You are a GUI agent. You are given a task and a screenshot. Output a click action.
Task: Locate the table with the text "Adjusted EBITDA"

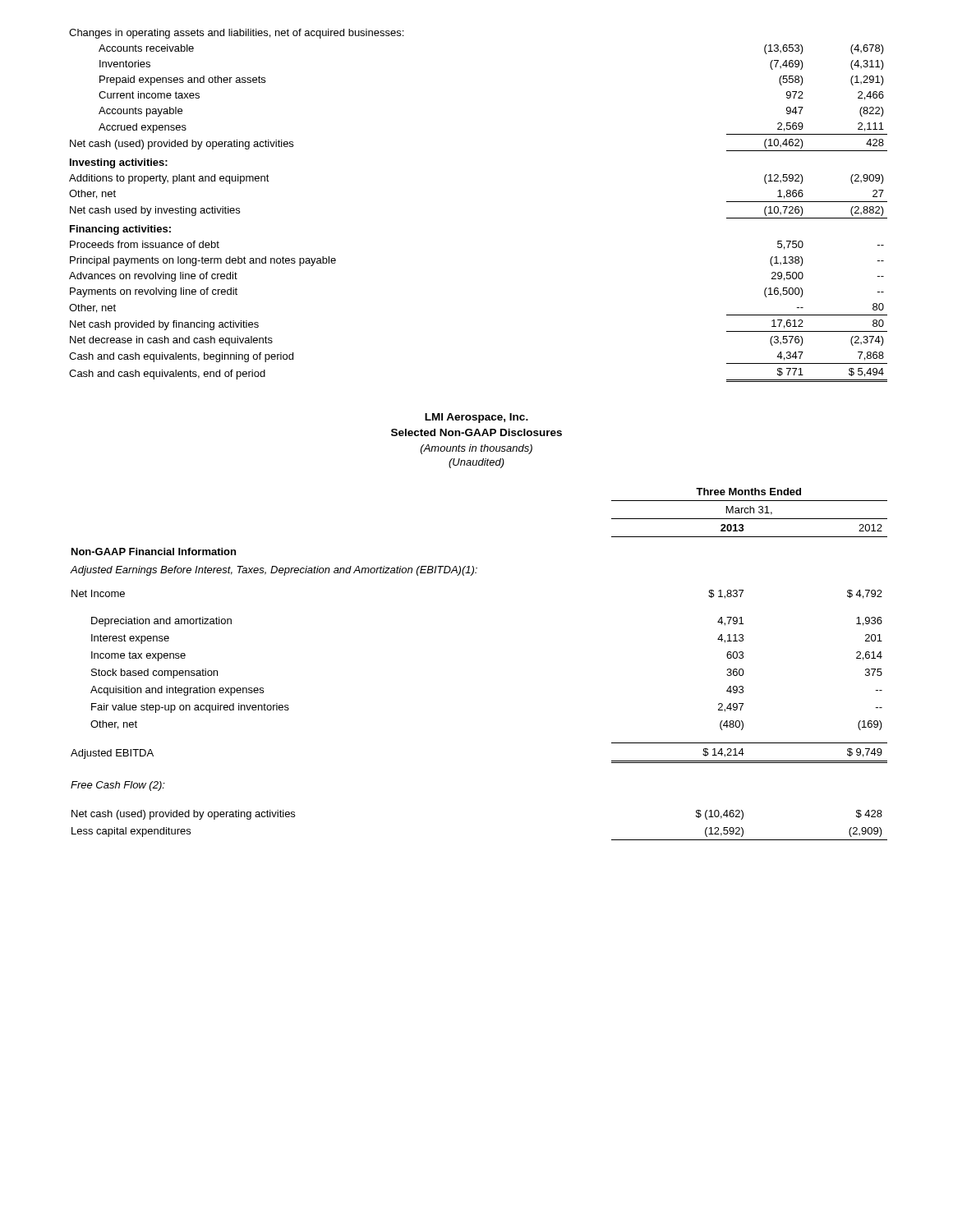coord(476,661)
